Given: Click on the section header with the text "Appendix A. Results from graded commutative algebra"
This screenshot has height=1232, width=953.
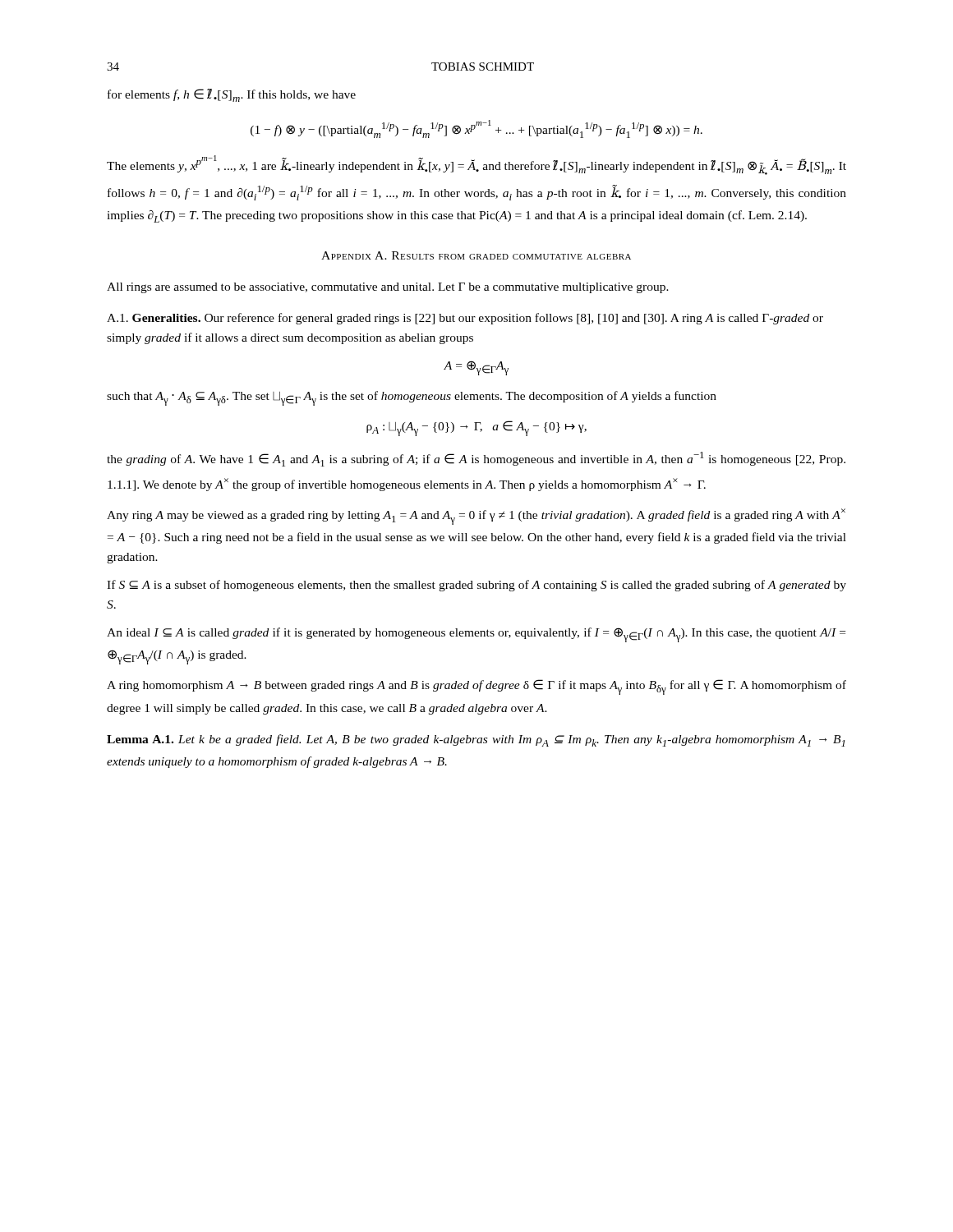Looking at the screenshot, I should (476, 255).
